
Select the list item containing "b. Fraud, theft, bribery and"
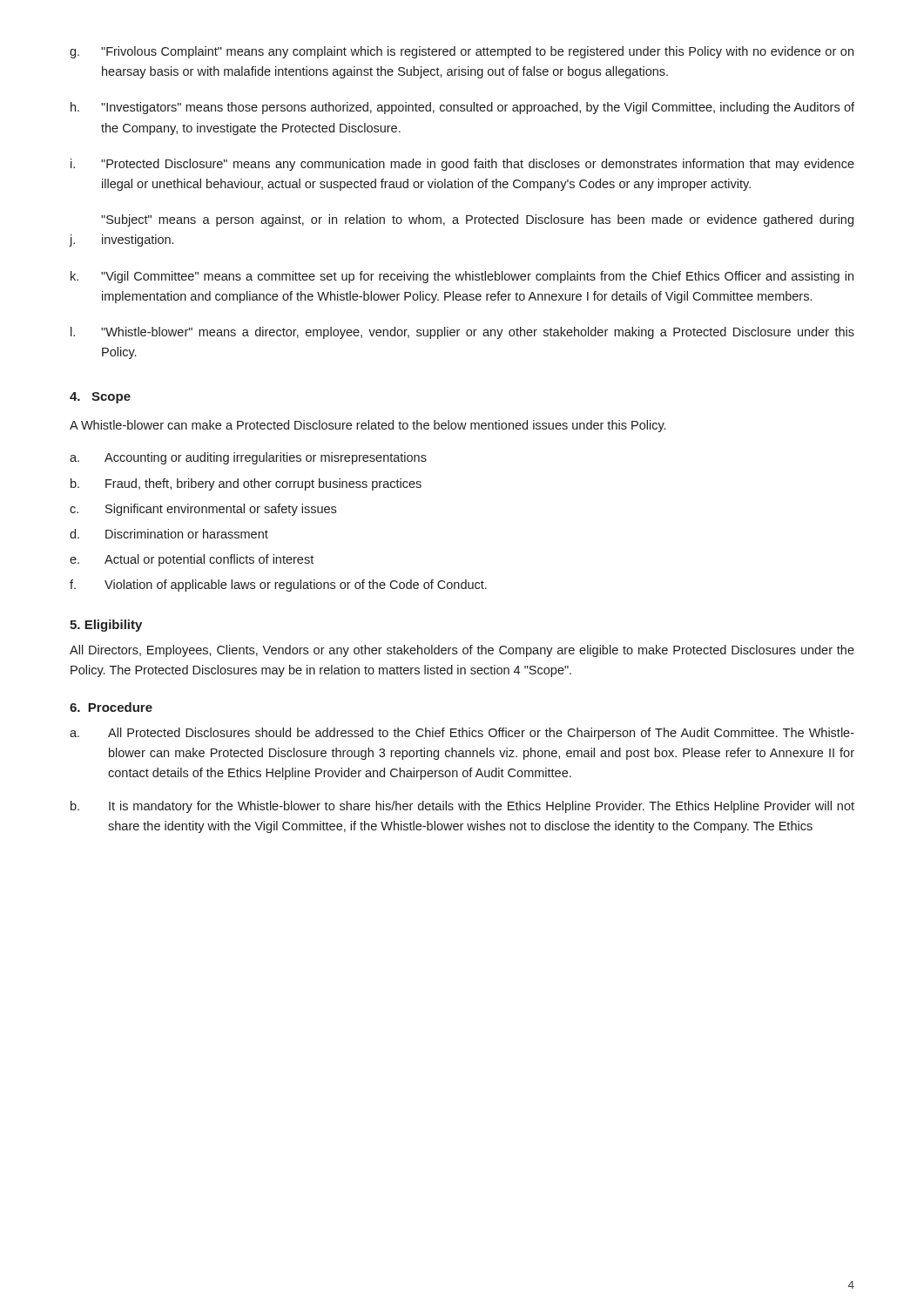[246, 484]
